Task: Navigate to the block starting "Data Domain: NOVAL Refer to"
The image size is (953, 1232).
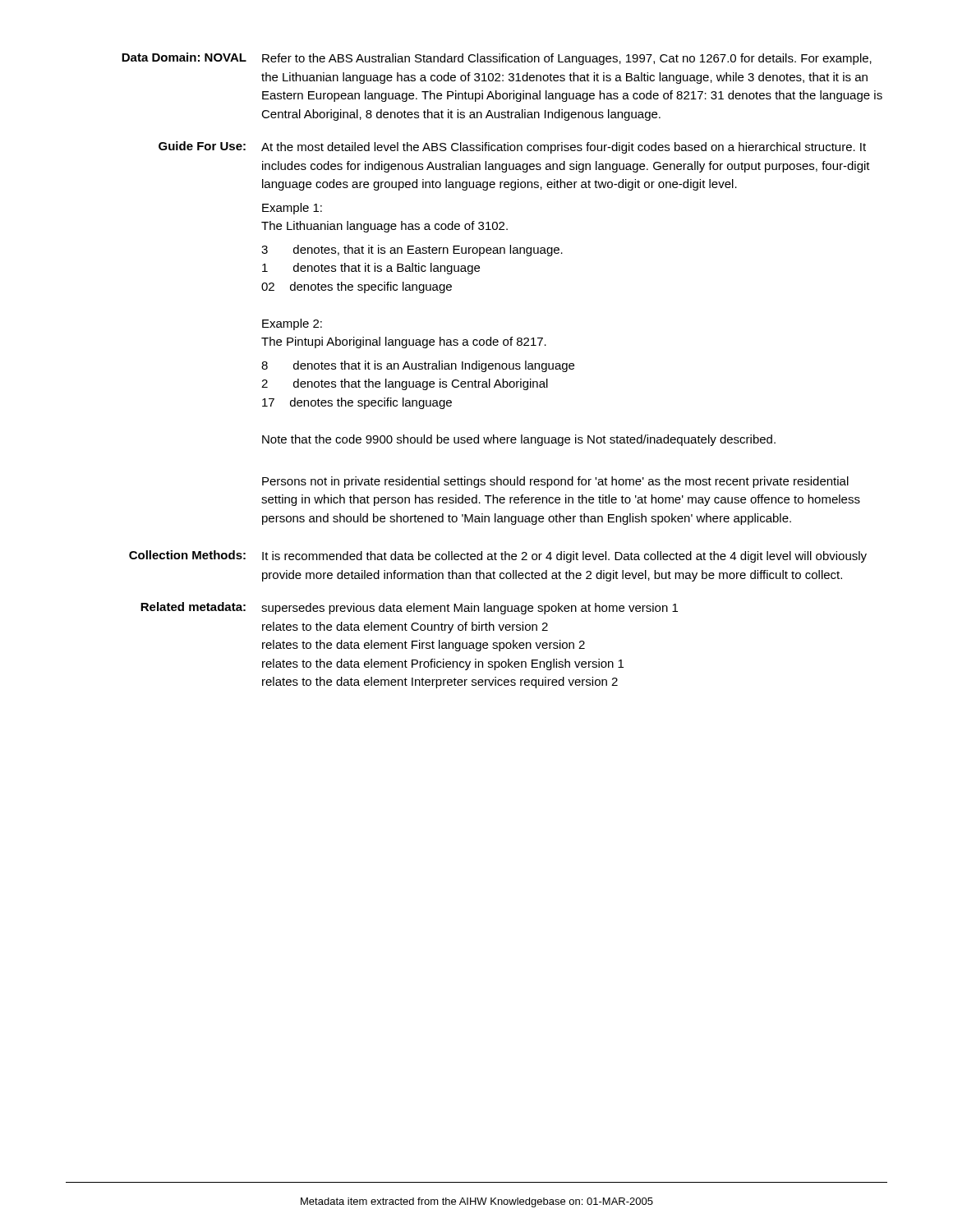Action: tap(476, 86)
